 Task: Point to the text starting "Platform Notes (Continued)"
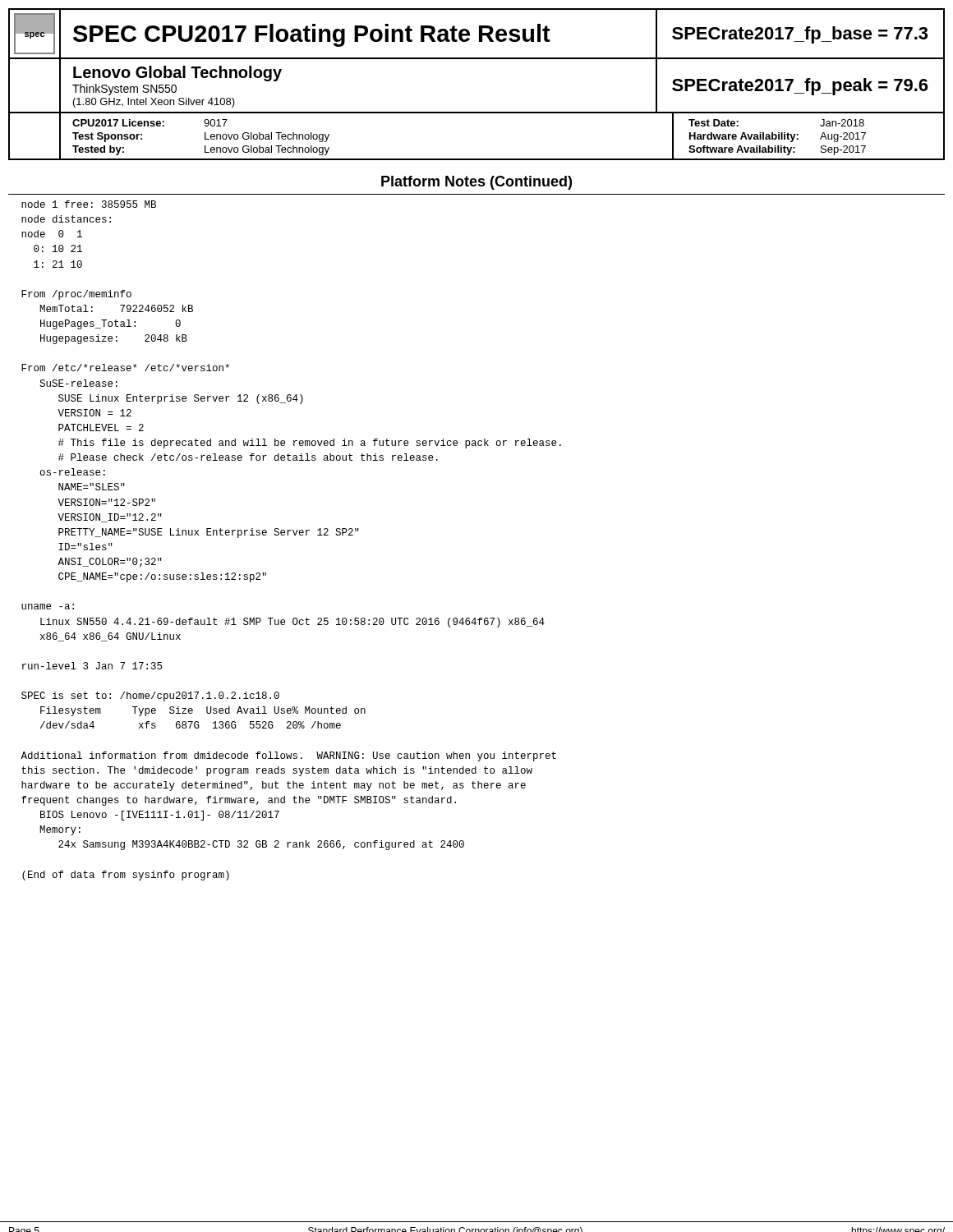pos(476,182)
